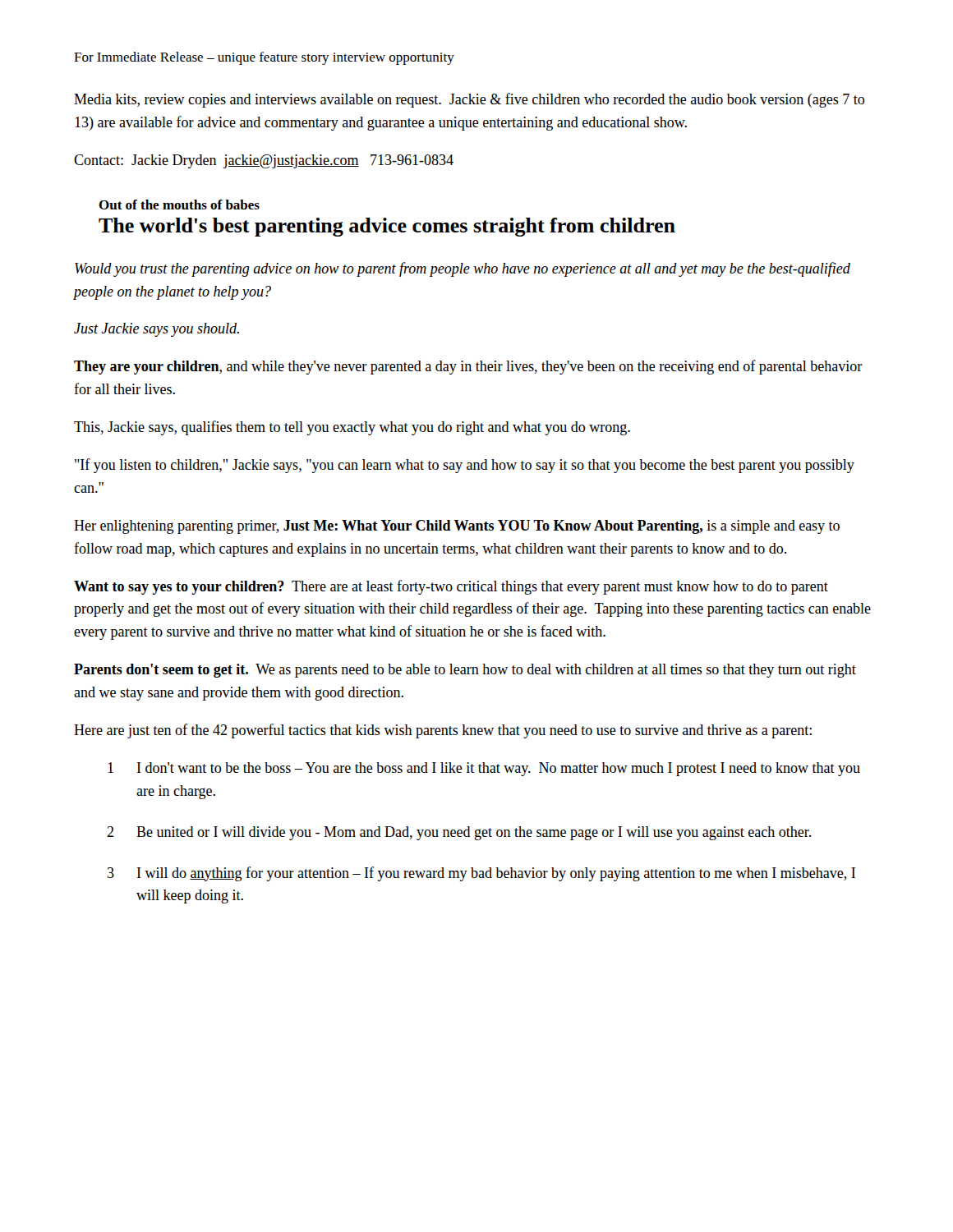The height and width of the screenshot is (1232, 953).
Task: Click on the passage starting "Out of the mouths of babes The world's"
Action: 489,217
